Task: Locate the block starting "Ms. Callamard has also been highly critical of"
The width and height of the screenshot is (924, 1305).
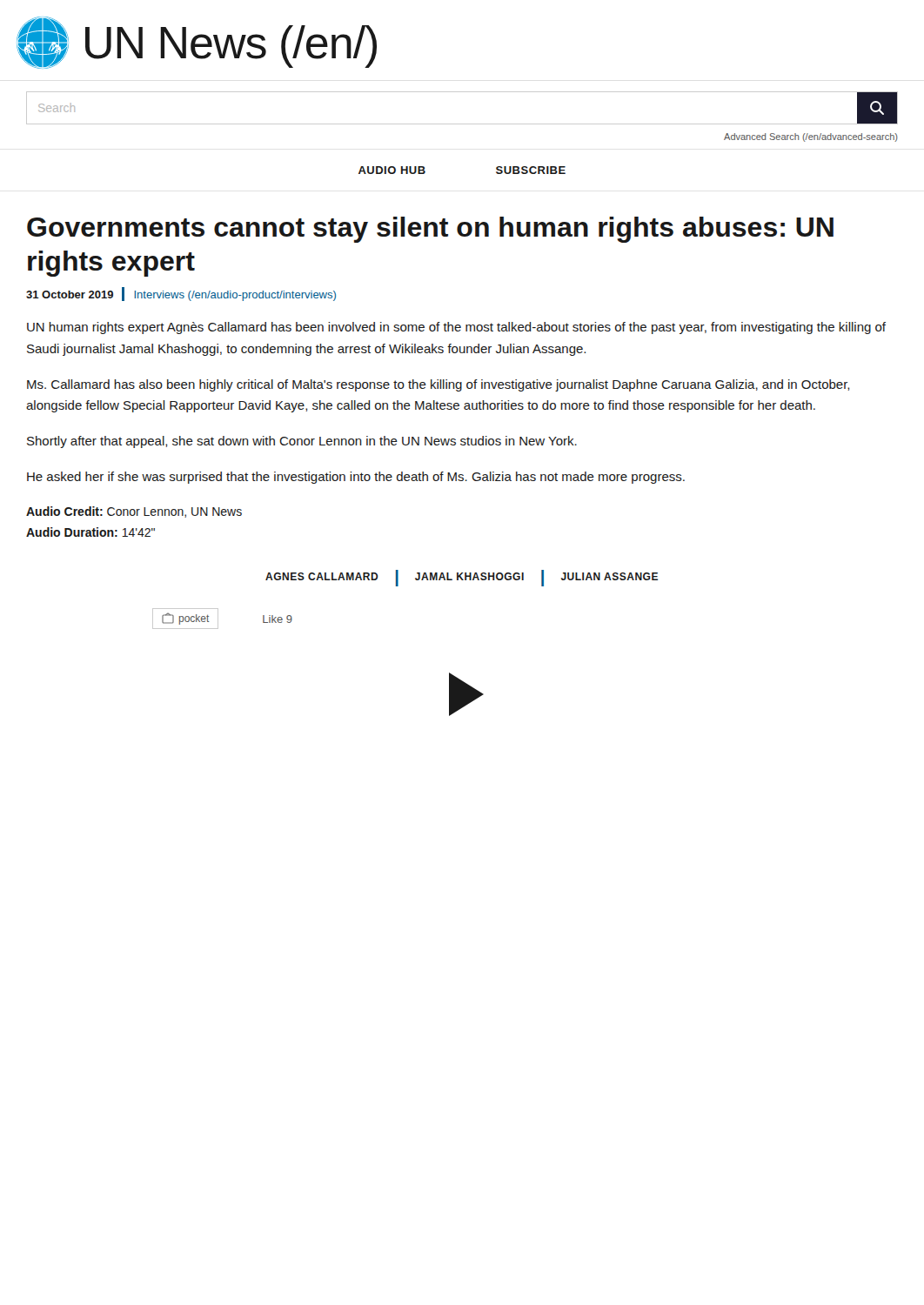Action: coord(462,395)
